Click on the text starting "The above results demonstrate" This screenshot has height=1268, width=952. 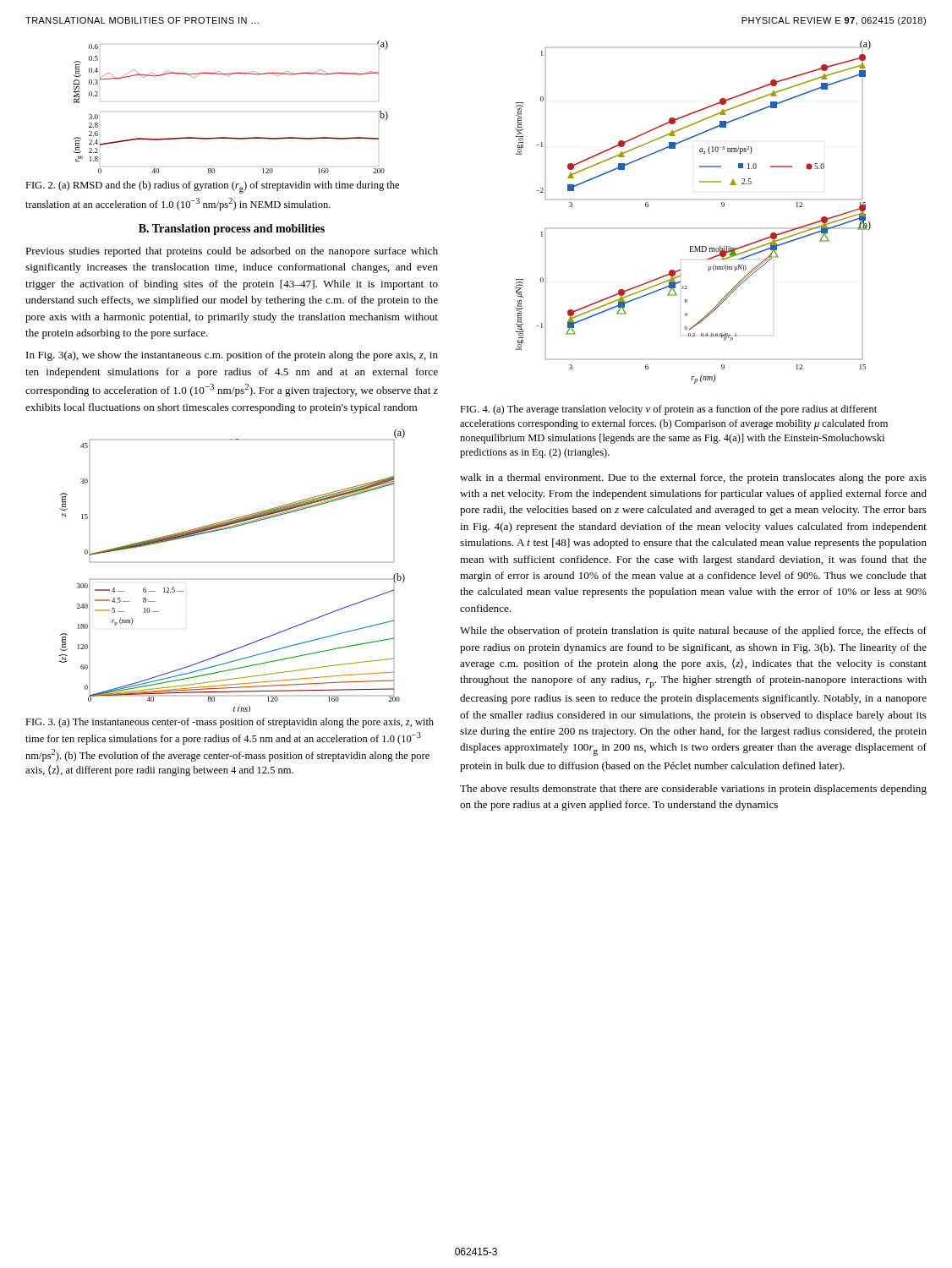693,796
